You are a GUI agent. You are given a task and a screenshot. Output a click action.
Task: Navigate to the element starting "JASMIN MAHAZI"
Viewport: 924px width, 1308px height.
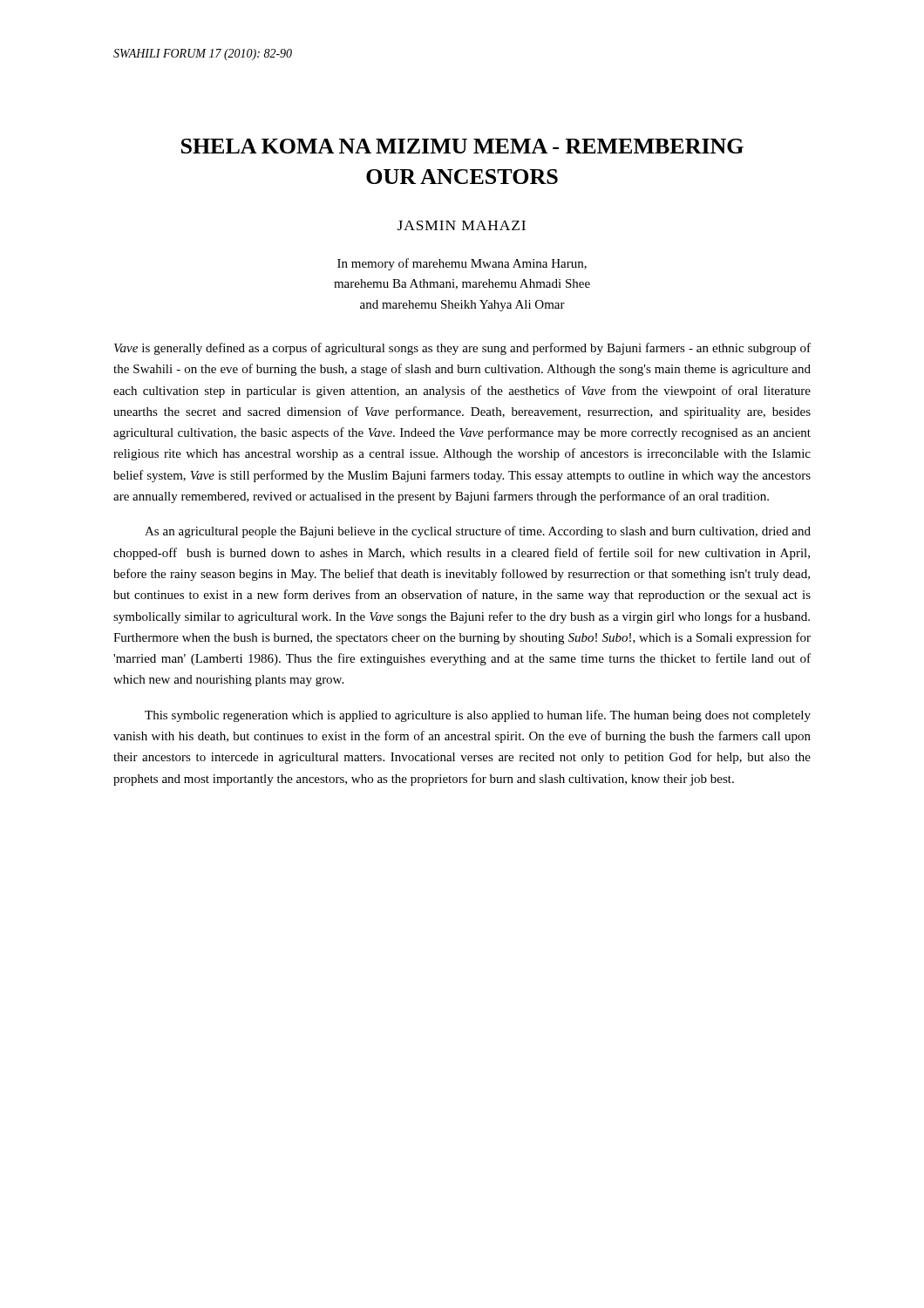(462, 226)
